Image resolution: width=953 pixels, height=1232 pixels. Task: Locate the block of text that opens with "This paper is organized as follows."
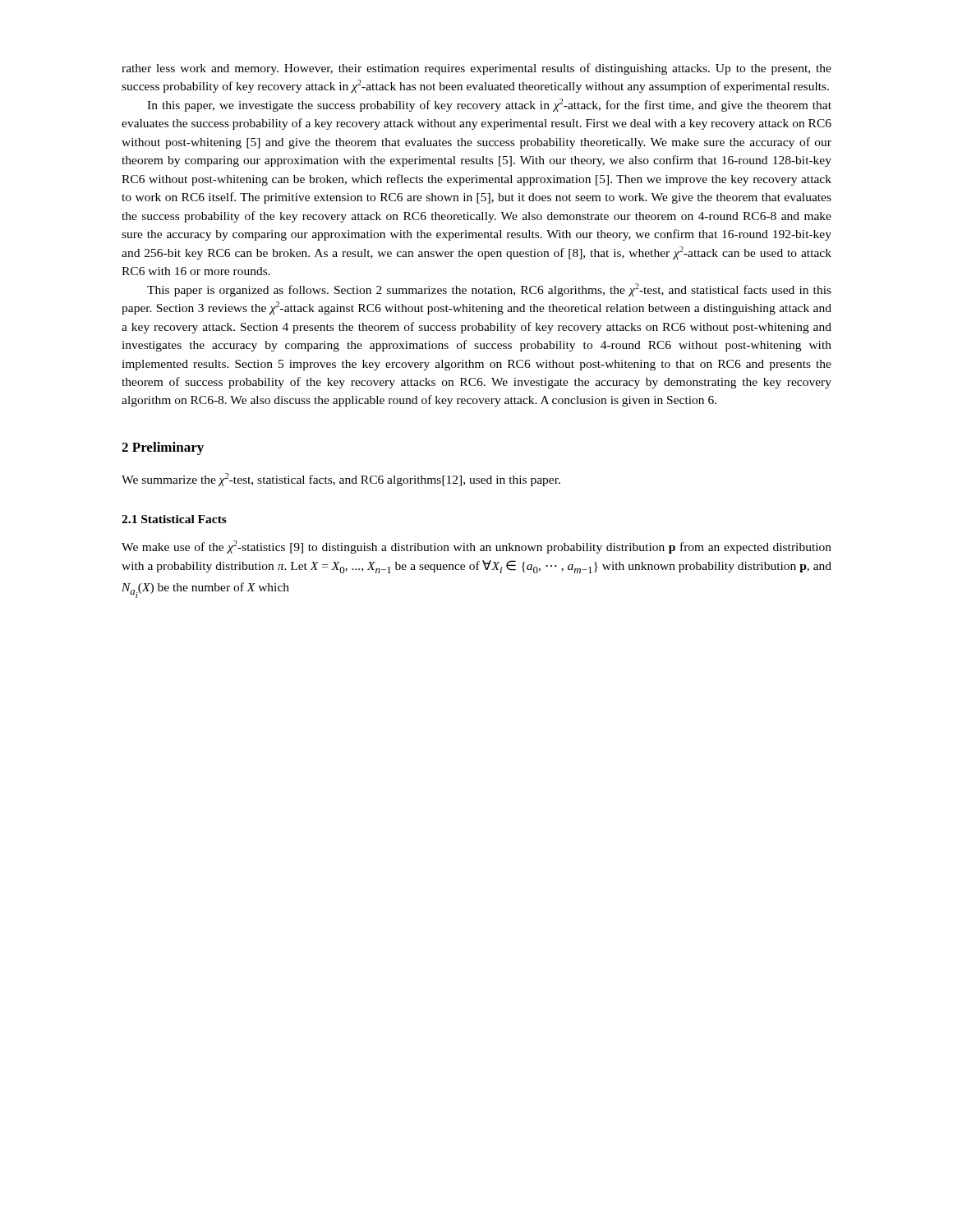[x=476, y=345]
